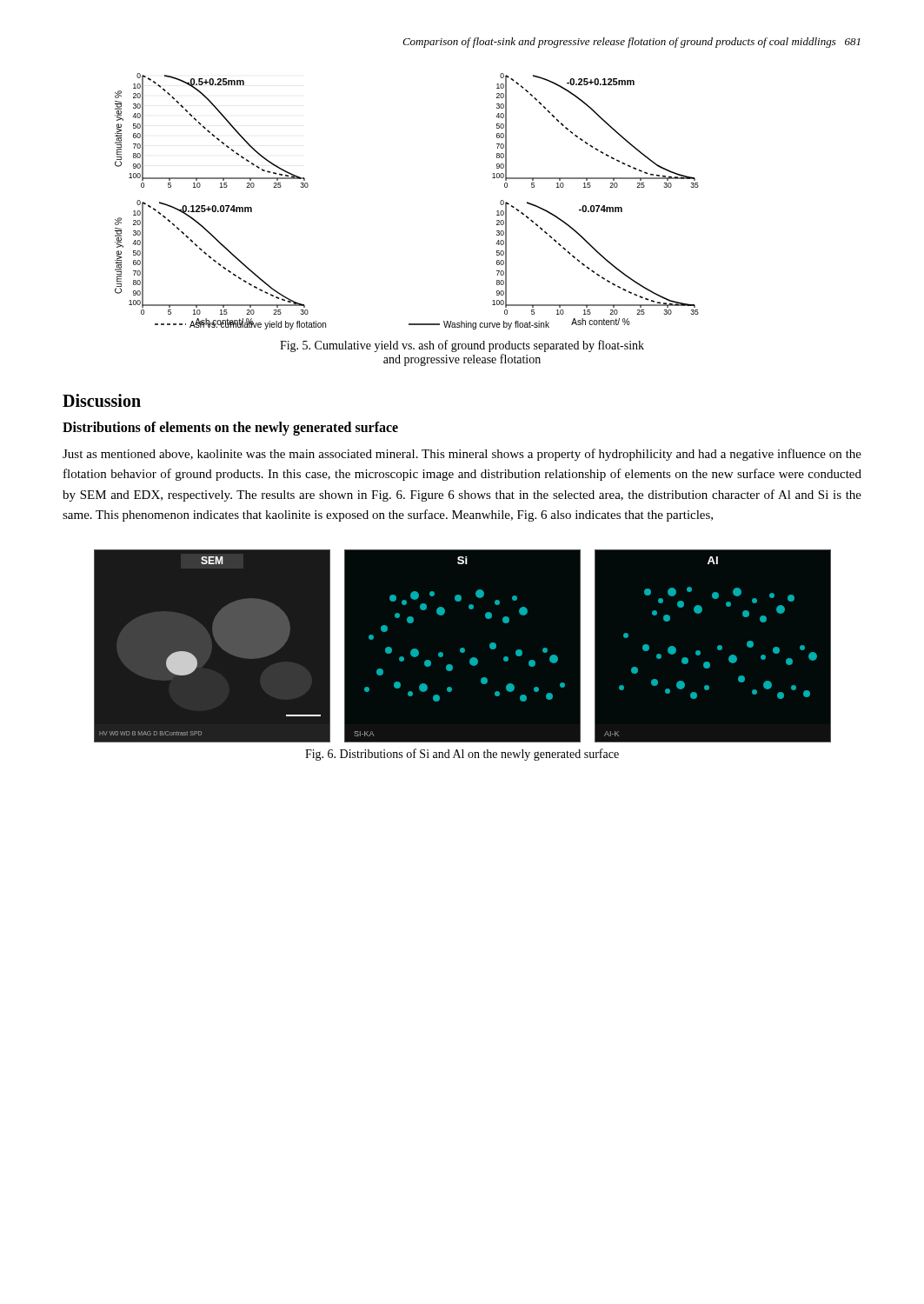Image resolution: width=924 pixels, height=1304 pixels.
Task: Locate the continuous plot
Action: pyautogui.click(x=462, y=197)
